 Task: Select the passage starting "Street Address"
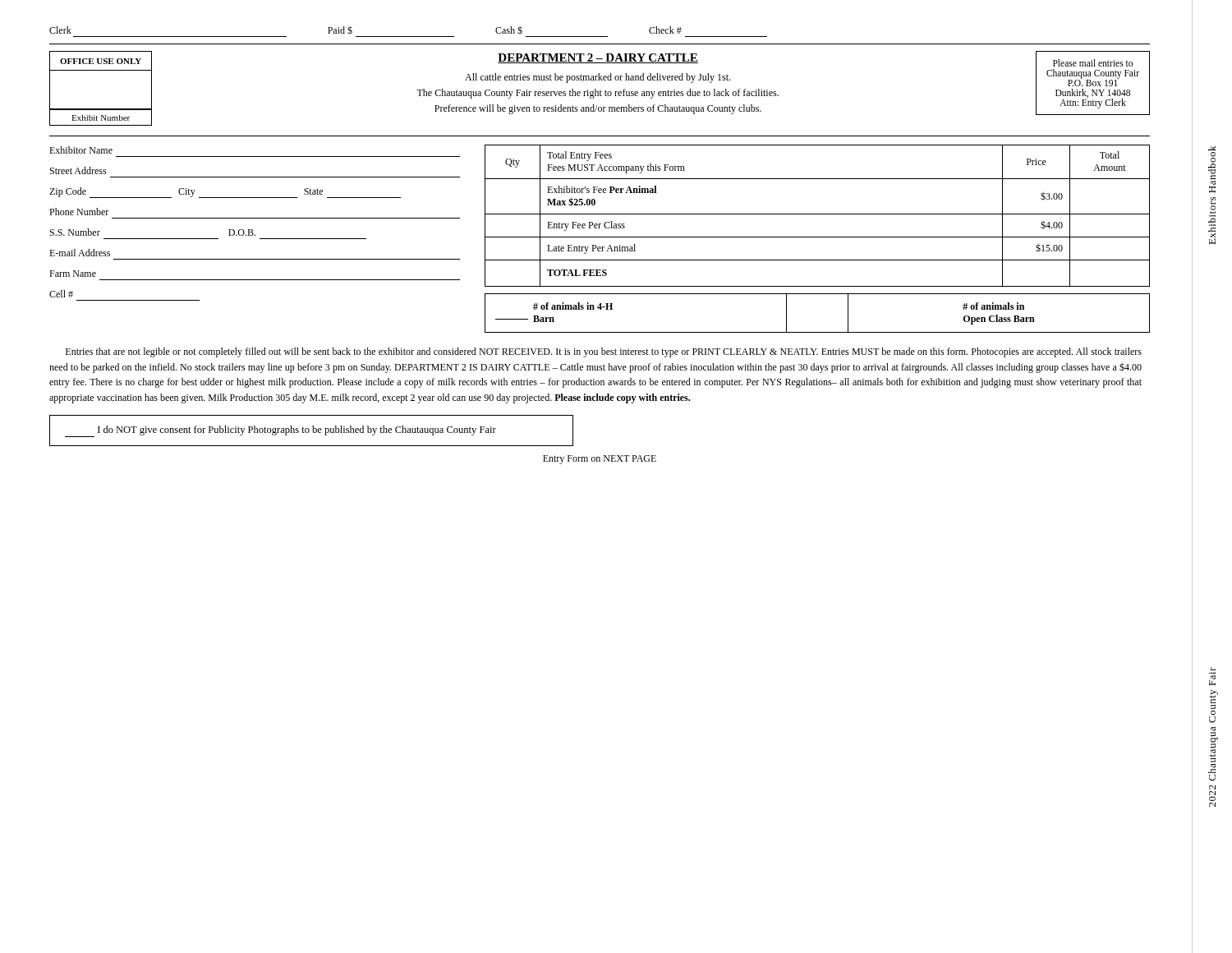pos(255,171)
